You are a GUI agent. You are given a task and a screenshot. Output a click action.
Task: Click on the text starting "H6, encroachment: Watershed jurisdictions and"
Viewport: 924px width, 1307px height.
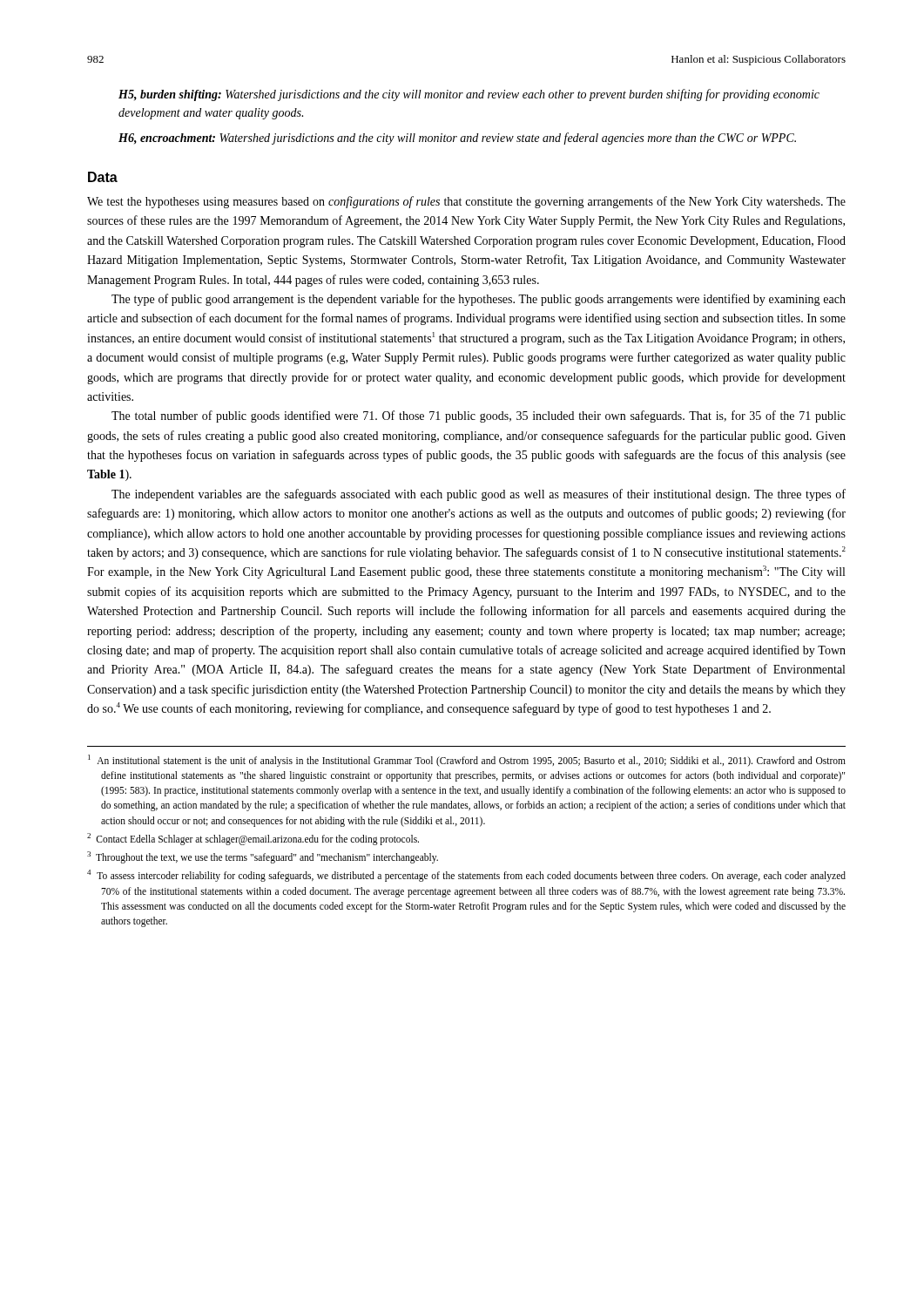[x=458, y=138]
